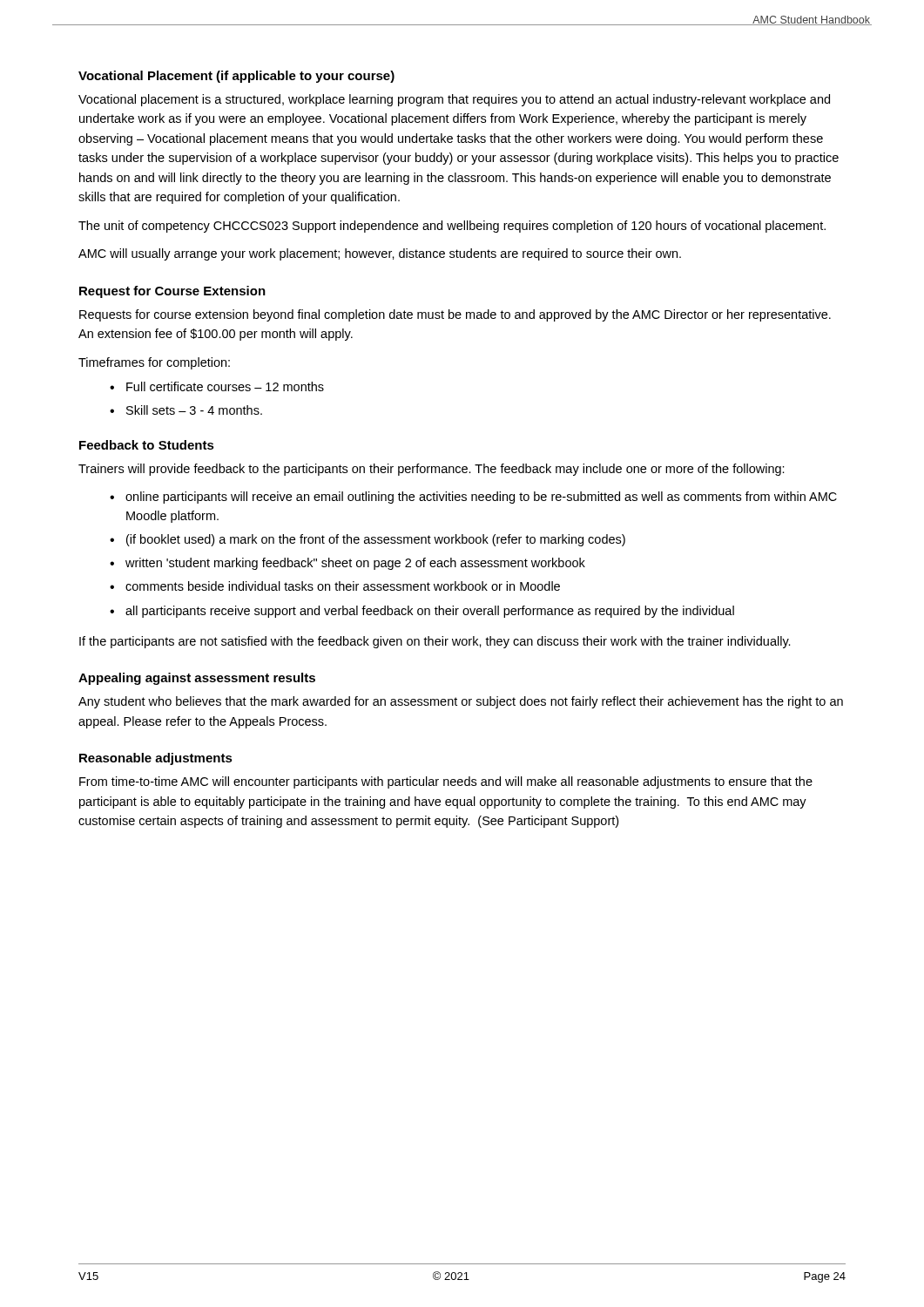Locate the block starting "Vocational placement is a structured, workplace learning program"
The height and width of the screenshot is (1307, 924).
tap(459, 148)
